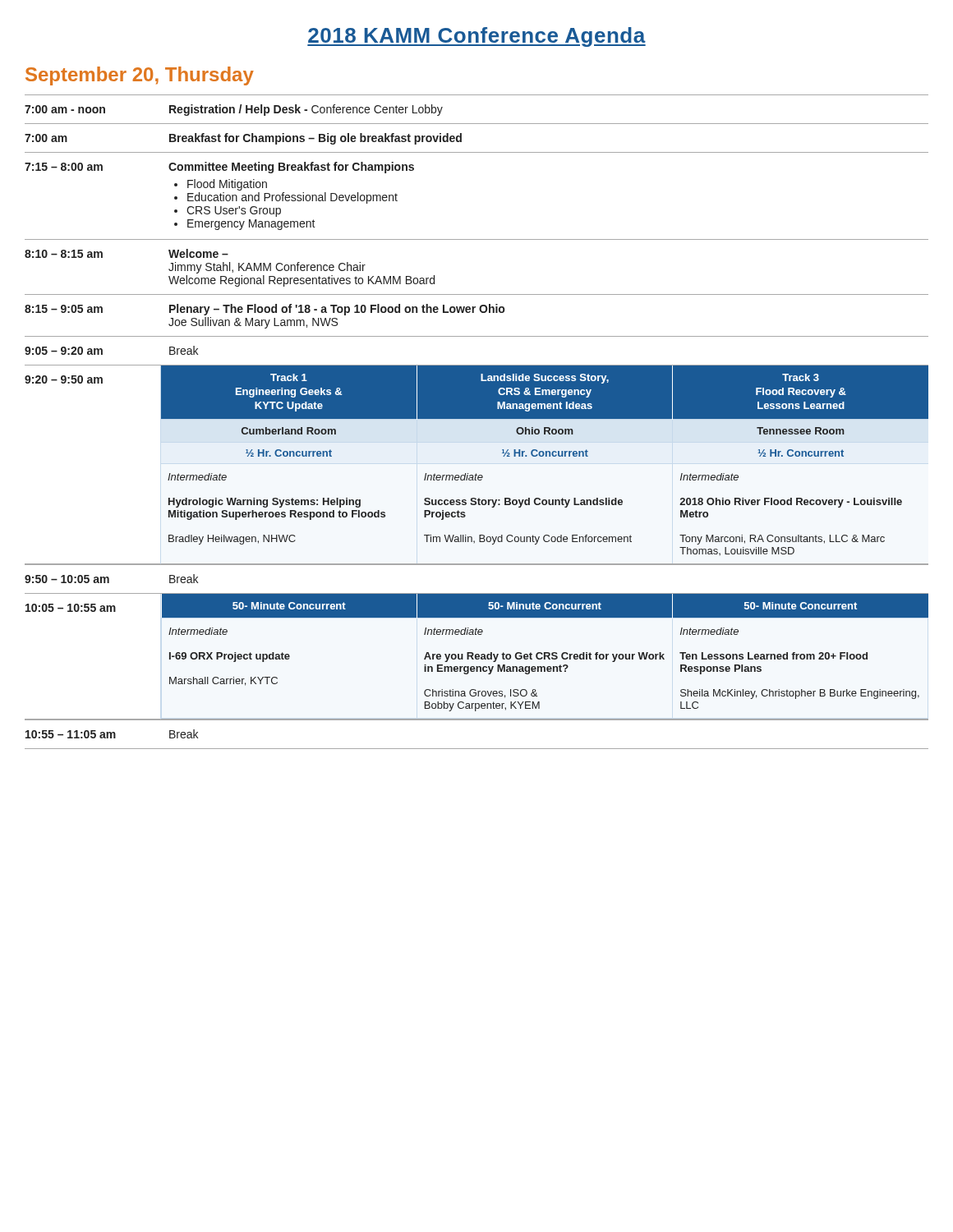The image size is (953, 1232).
Task: Locate the section header that says "September 20, Thursday"
Action: click(x=139, y=74)
